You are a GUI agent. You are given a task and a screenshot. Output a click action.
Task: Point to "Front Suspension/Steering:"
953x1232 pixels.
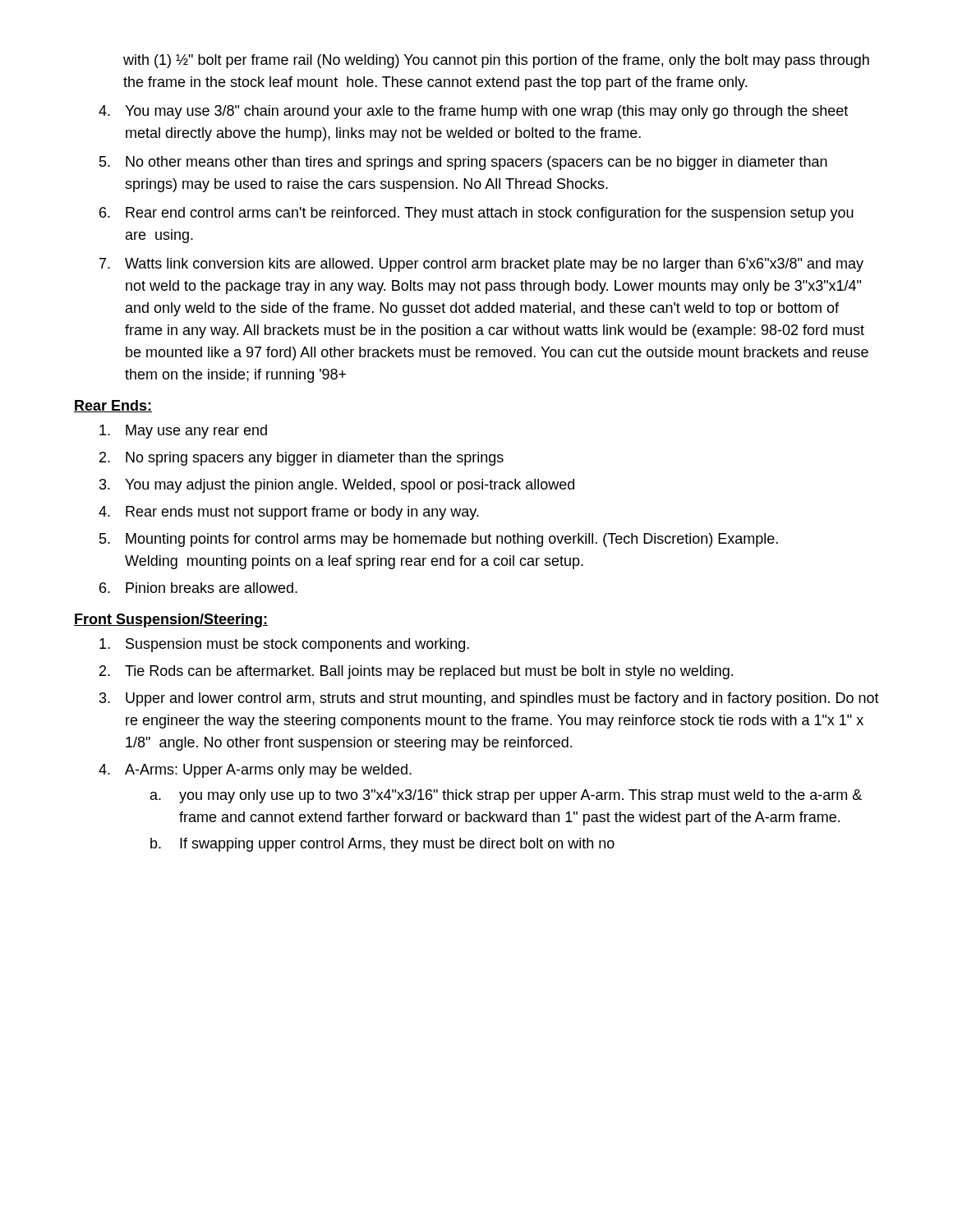[171, 619]
